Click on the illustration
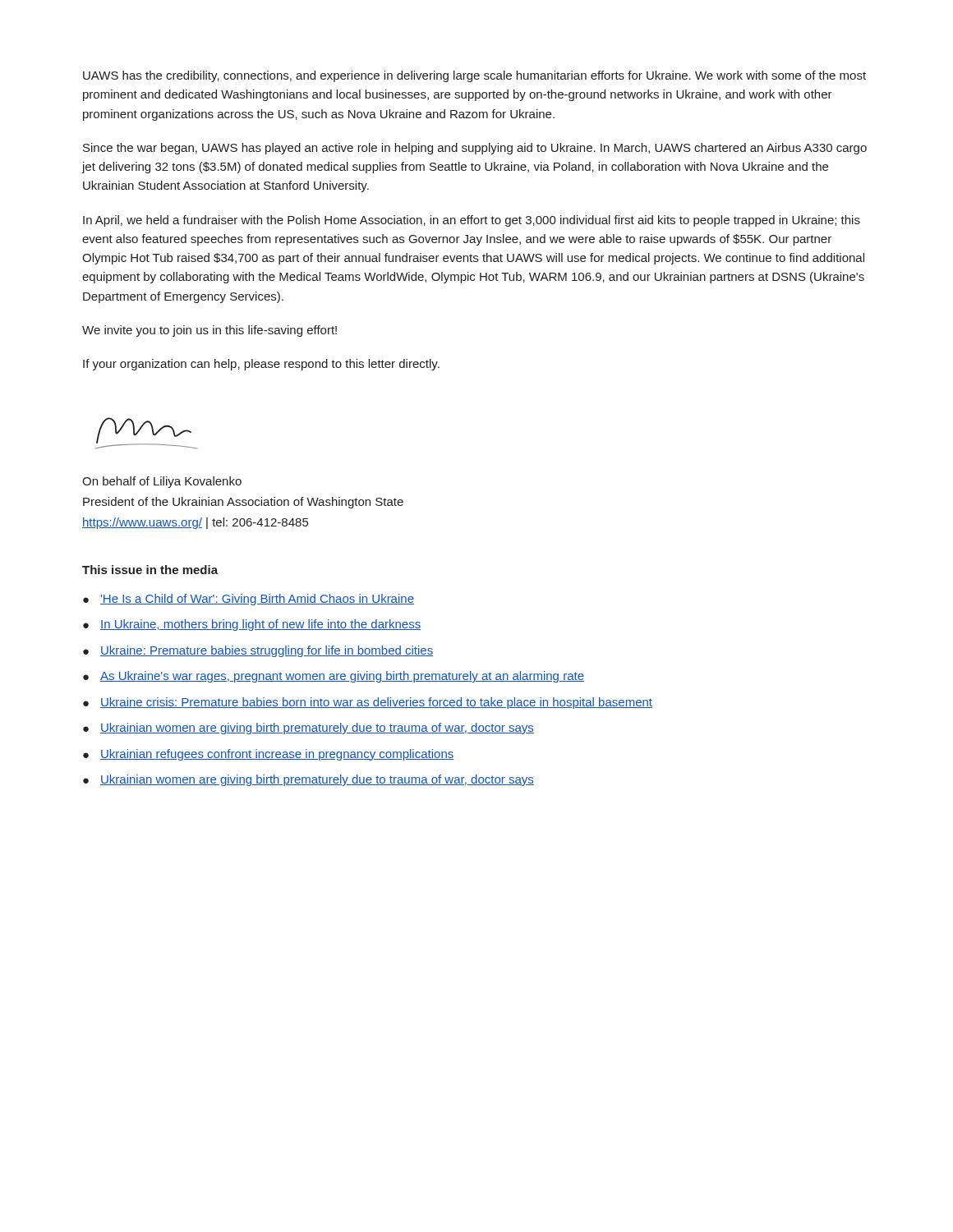Screen dimensions: 1232x953 pos(476,431)
